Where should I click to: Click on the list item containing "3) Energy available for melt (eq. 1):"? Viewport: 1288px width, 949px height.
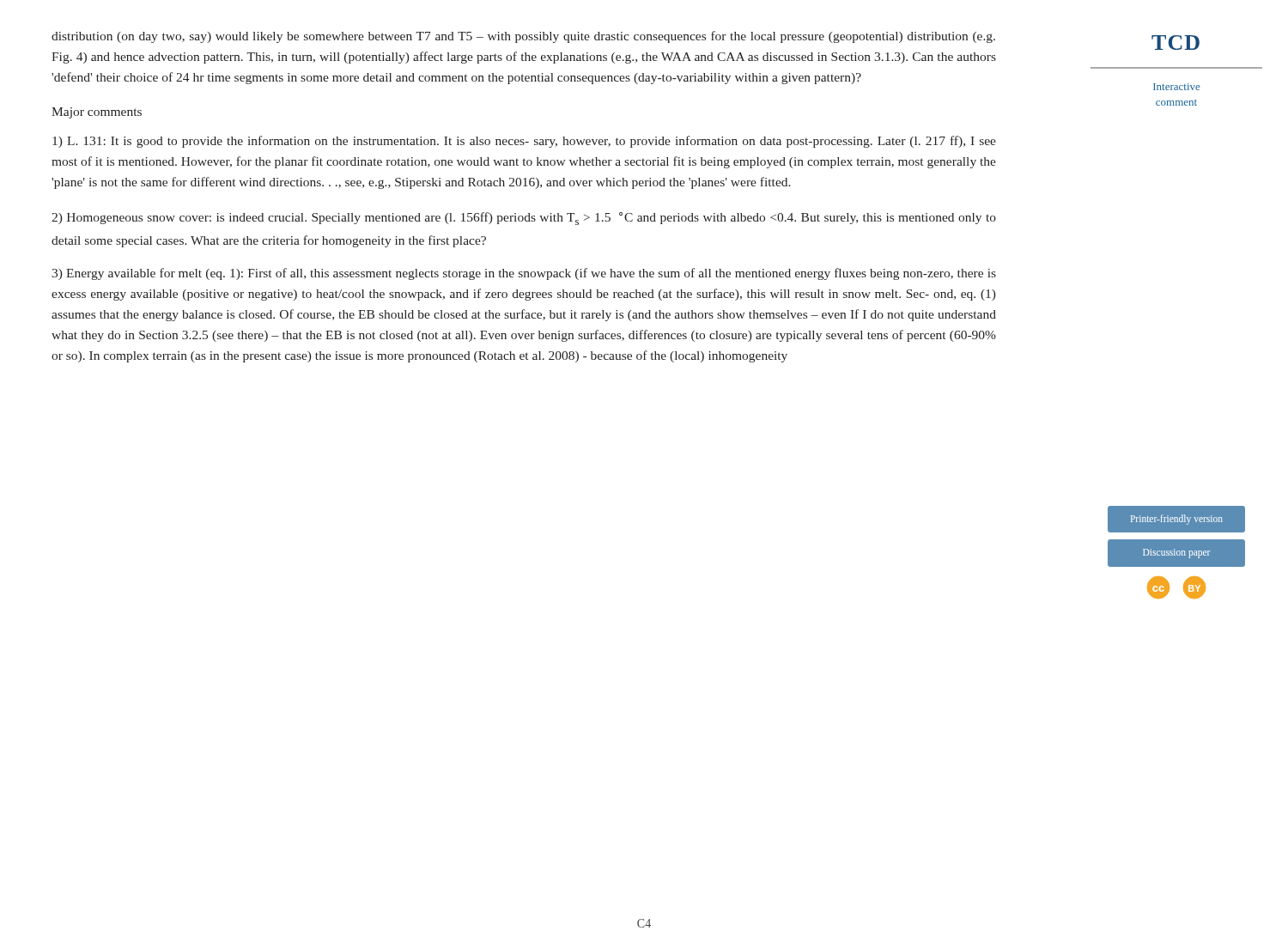(x=524, y=315)
